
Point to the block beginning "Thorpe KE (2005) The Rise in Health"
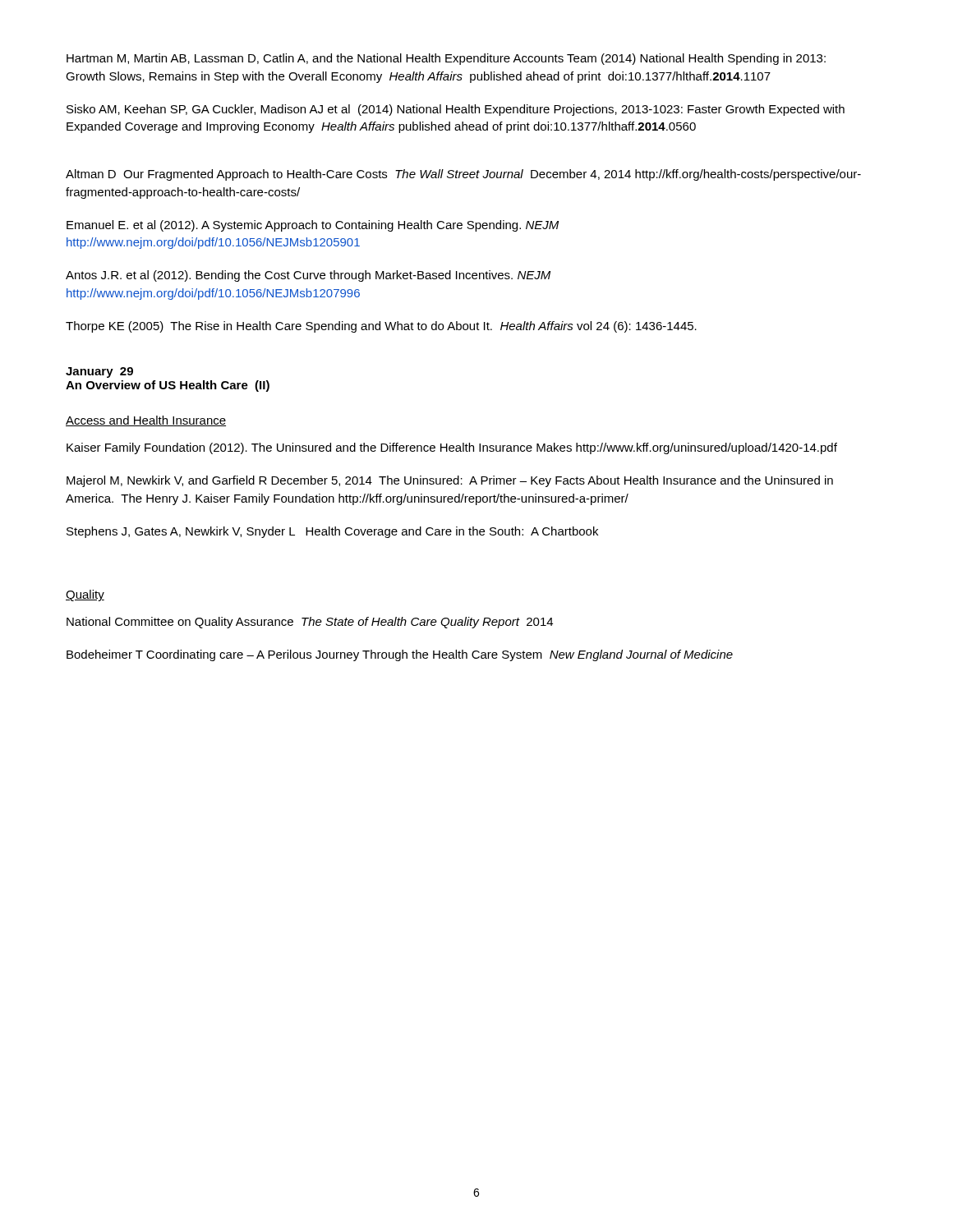click(x=382, y=325)
